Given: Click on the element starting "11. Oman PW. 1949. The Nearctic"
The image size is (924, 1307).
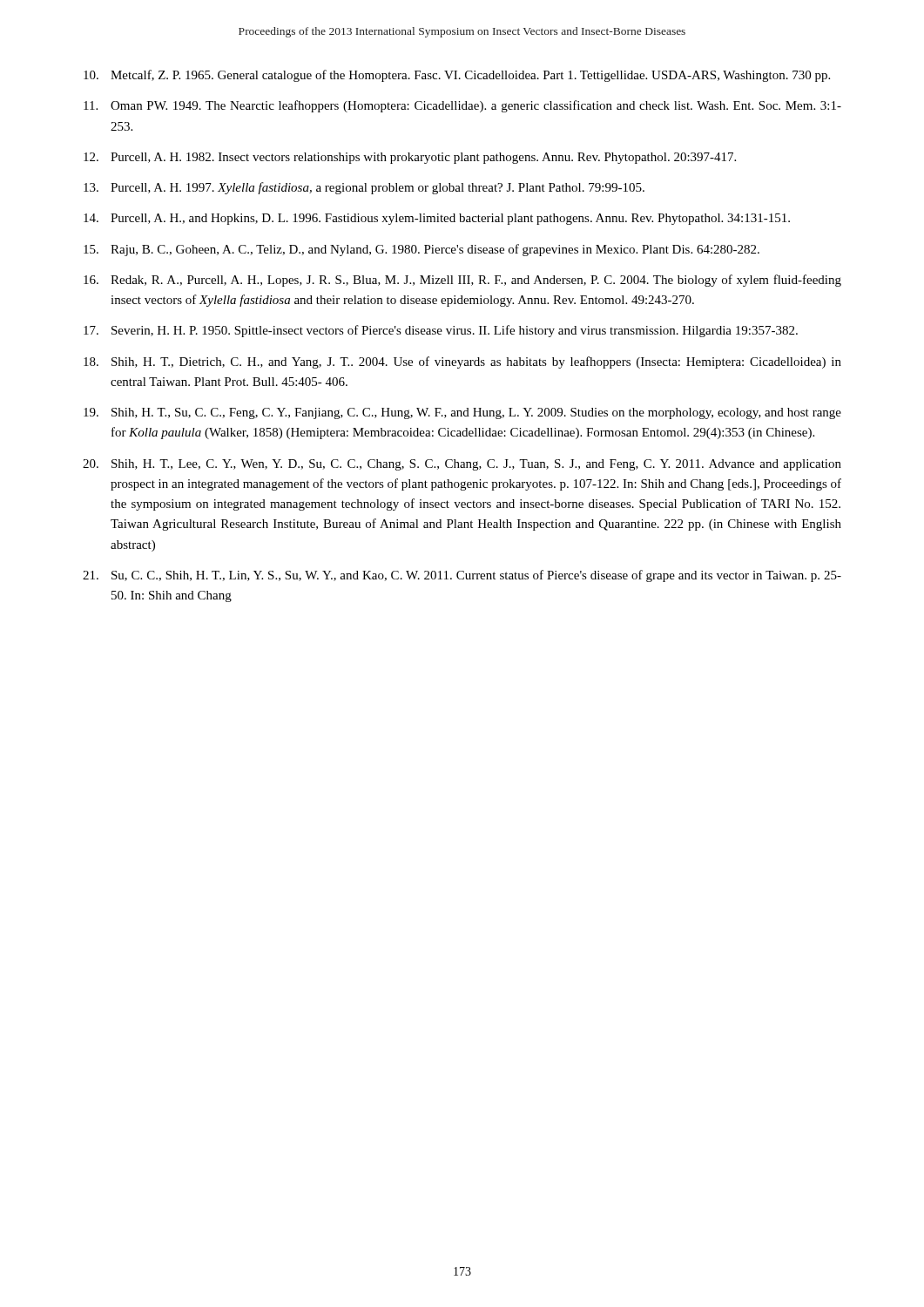Looking at the screenshot, I should tap(462, 116).
